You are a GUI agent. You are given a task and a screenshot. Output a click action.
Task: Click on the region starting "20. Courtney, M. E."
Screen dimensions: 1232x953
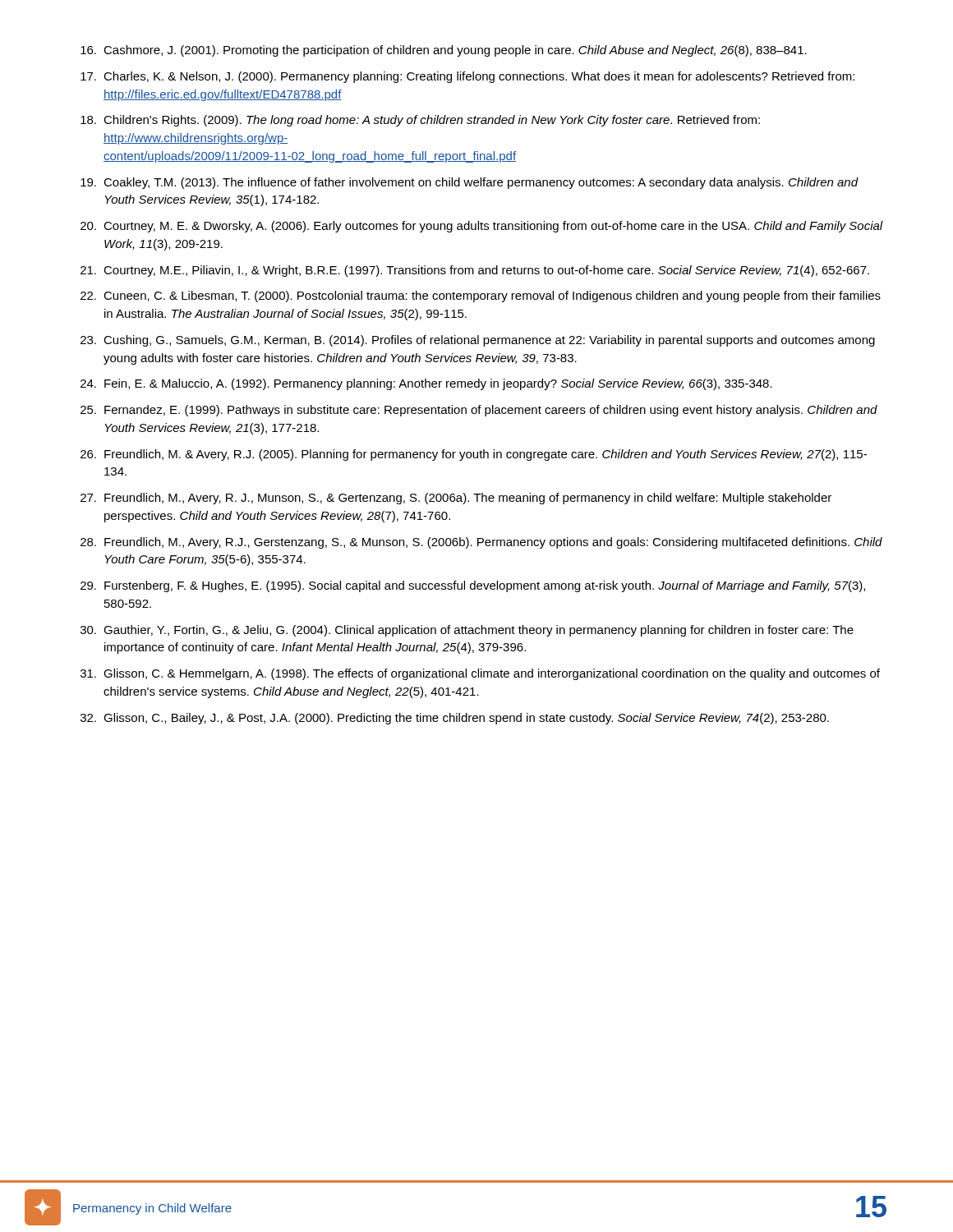[476, 235]
